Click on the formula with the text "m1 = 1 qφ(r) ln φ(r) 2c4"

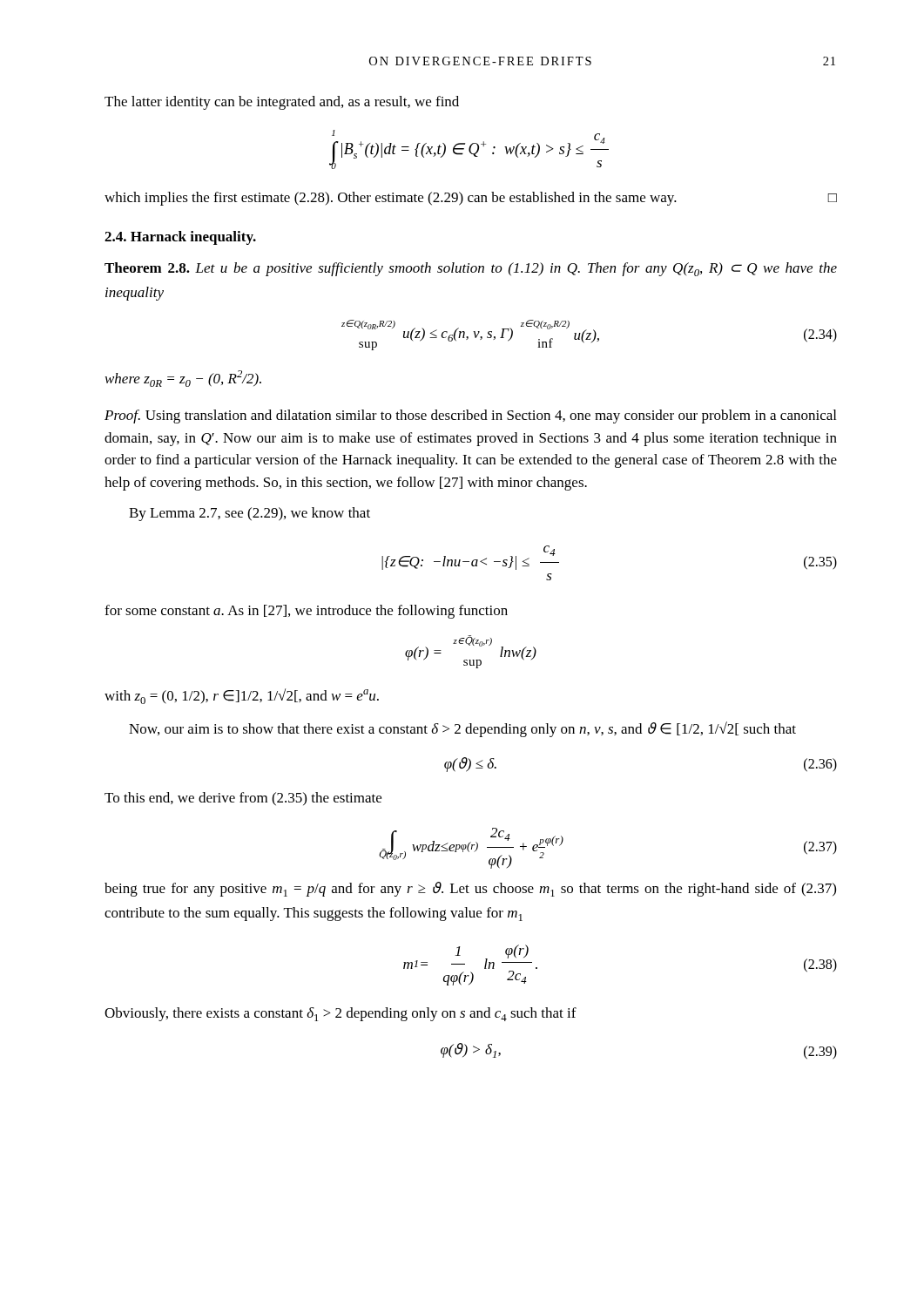[459, 964]
